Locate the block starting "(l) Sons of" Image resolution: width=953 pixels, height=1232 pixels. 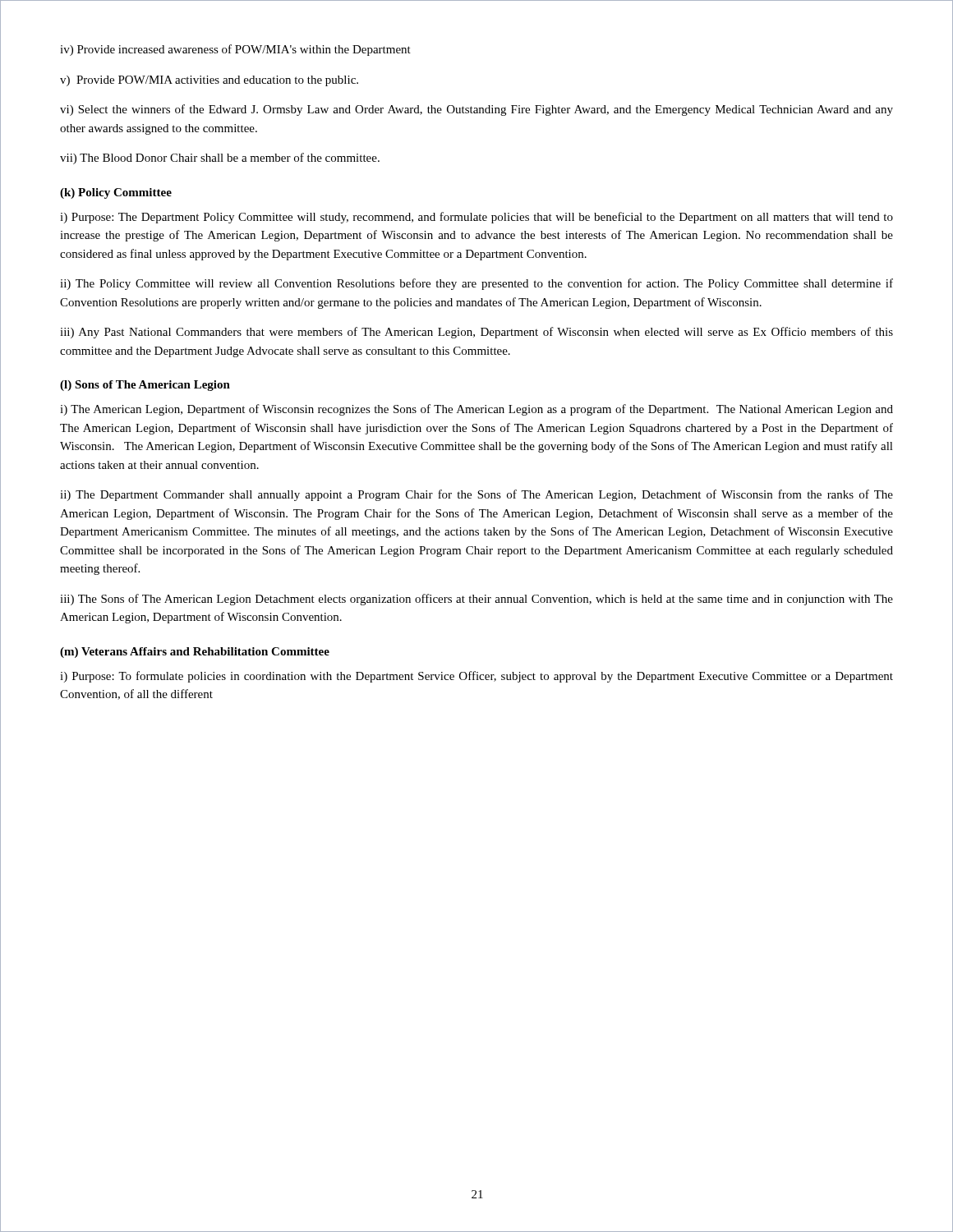(x=145, y=384)
